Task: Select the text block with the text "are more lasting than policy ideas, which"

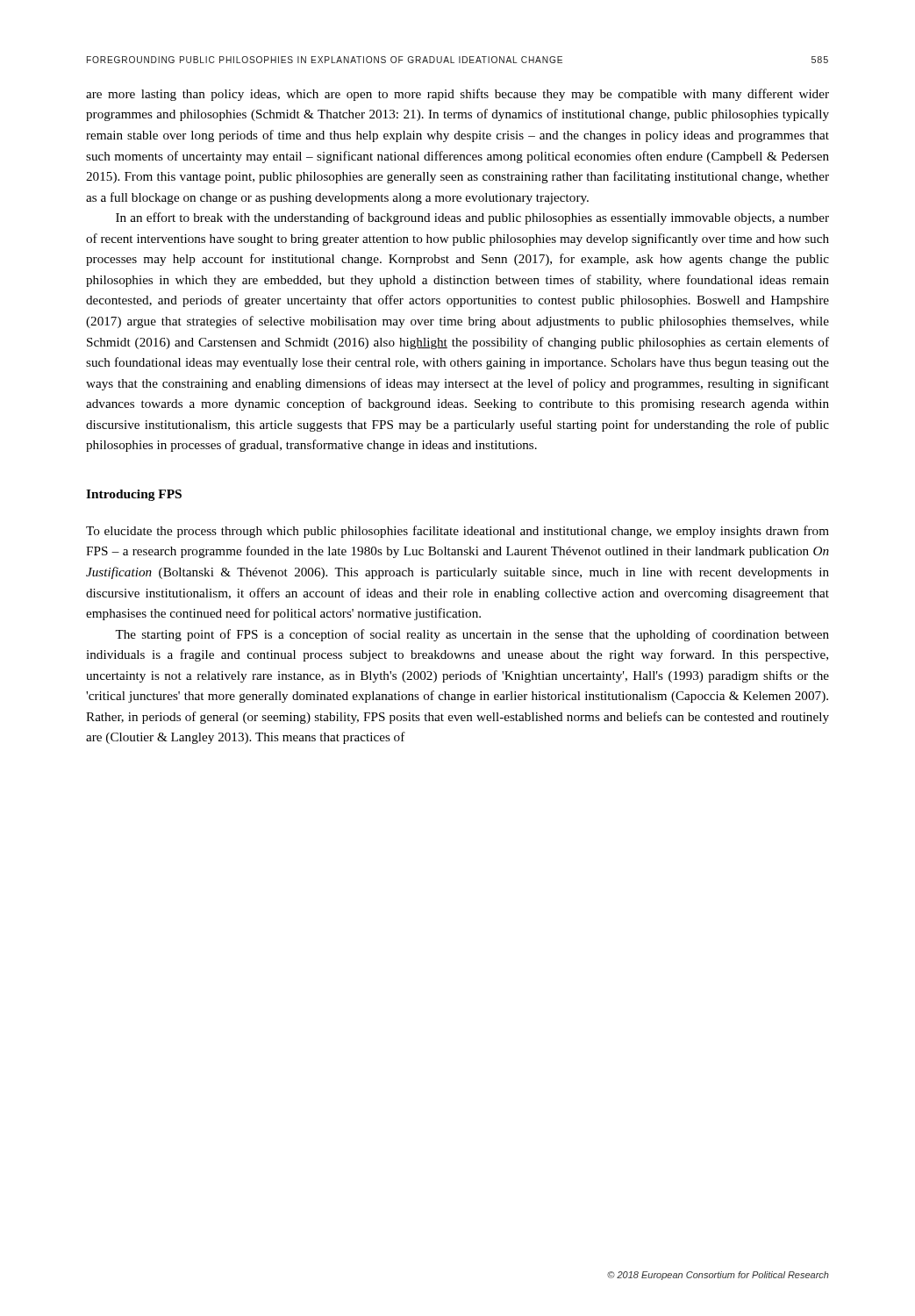Action: tap(458, 269)
